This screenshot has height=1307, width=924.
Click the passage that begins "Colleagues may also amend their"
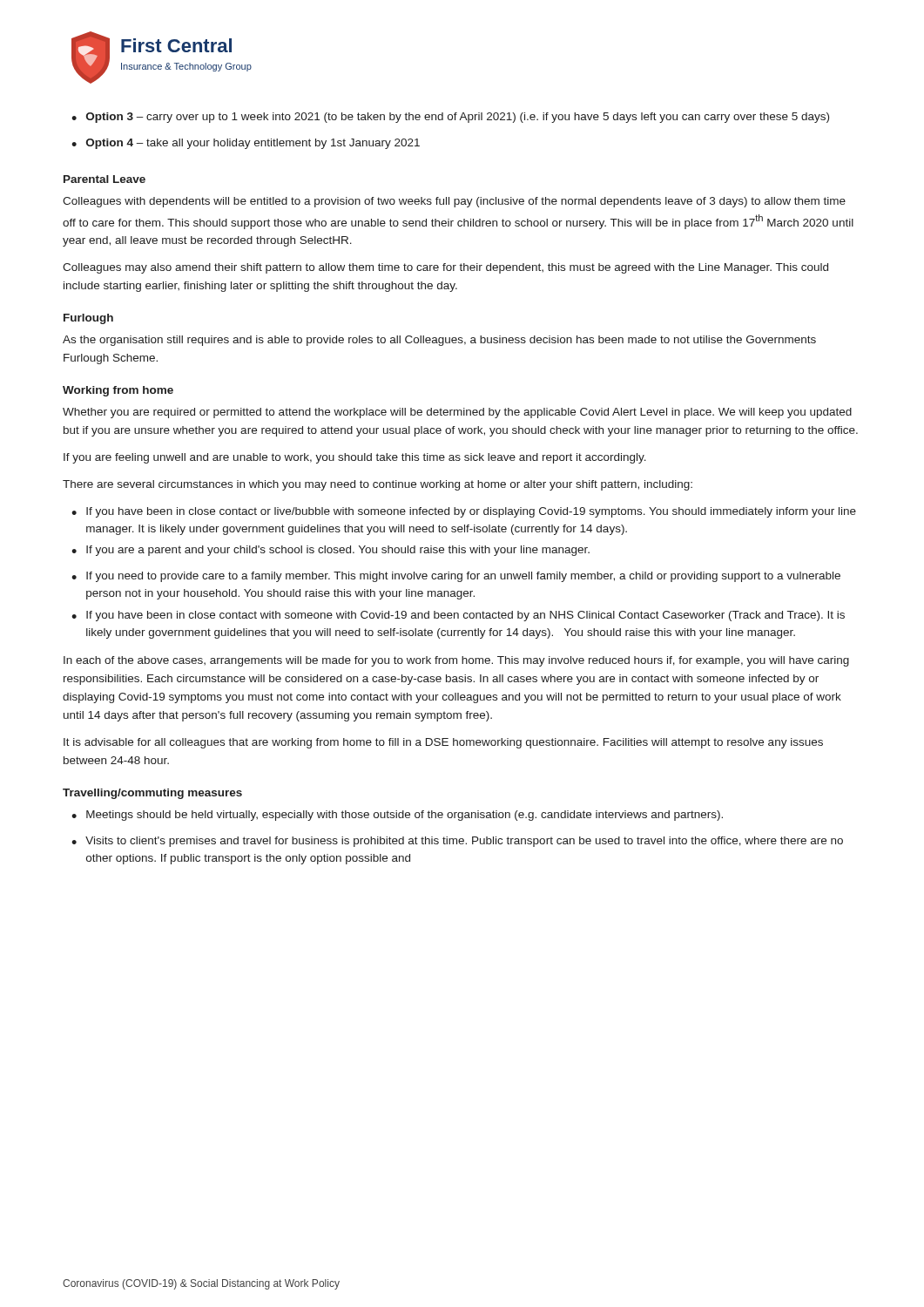[446, 276]
